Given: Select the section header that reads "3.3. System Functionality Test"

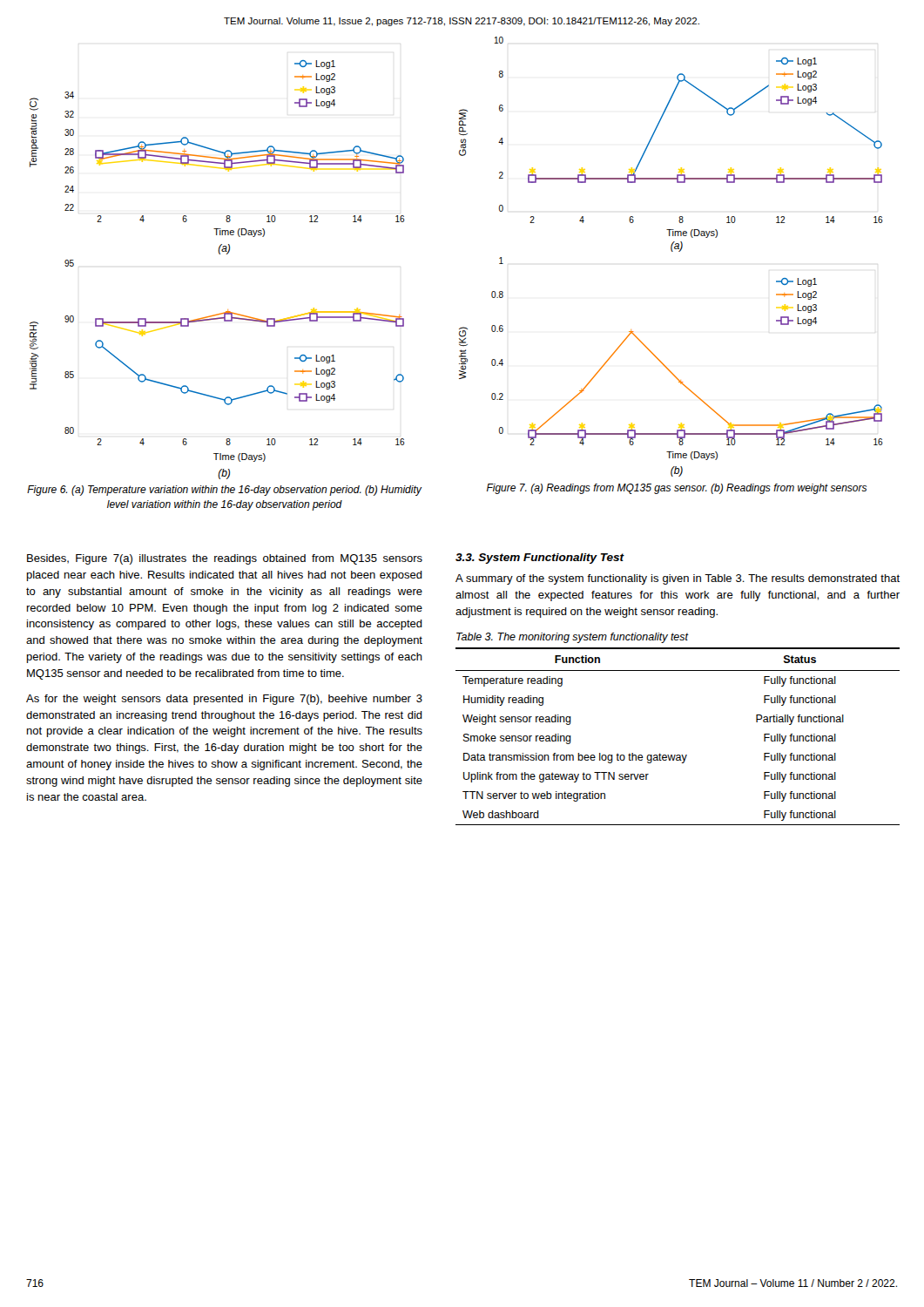Looking at the screenshot, I should click(540, 557).
